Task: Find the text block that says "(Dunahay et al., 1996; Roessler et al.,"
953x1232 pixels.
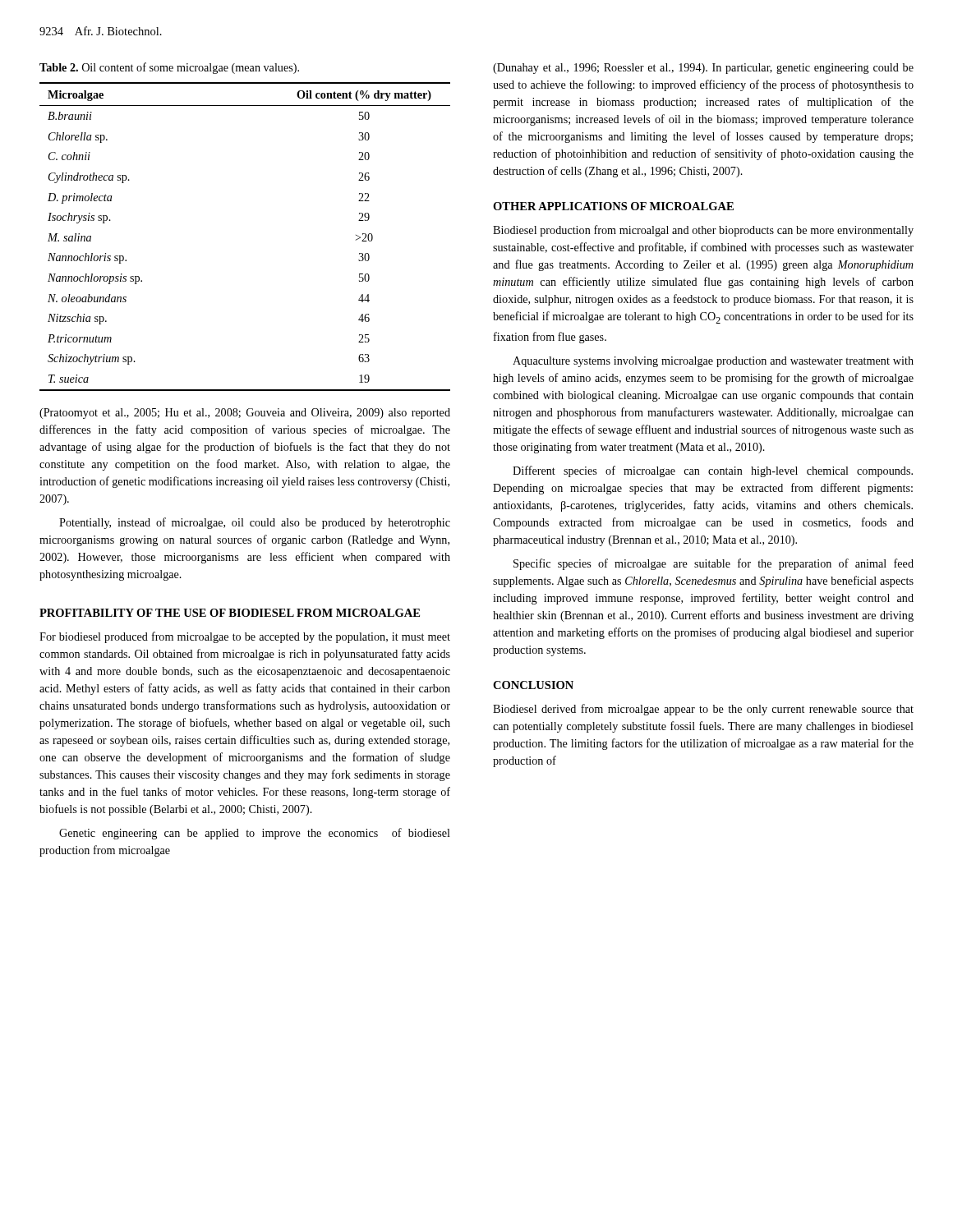Action: pos(703,120)
